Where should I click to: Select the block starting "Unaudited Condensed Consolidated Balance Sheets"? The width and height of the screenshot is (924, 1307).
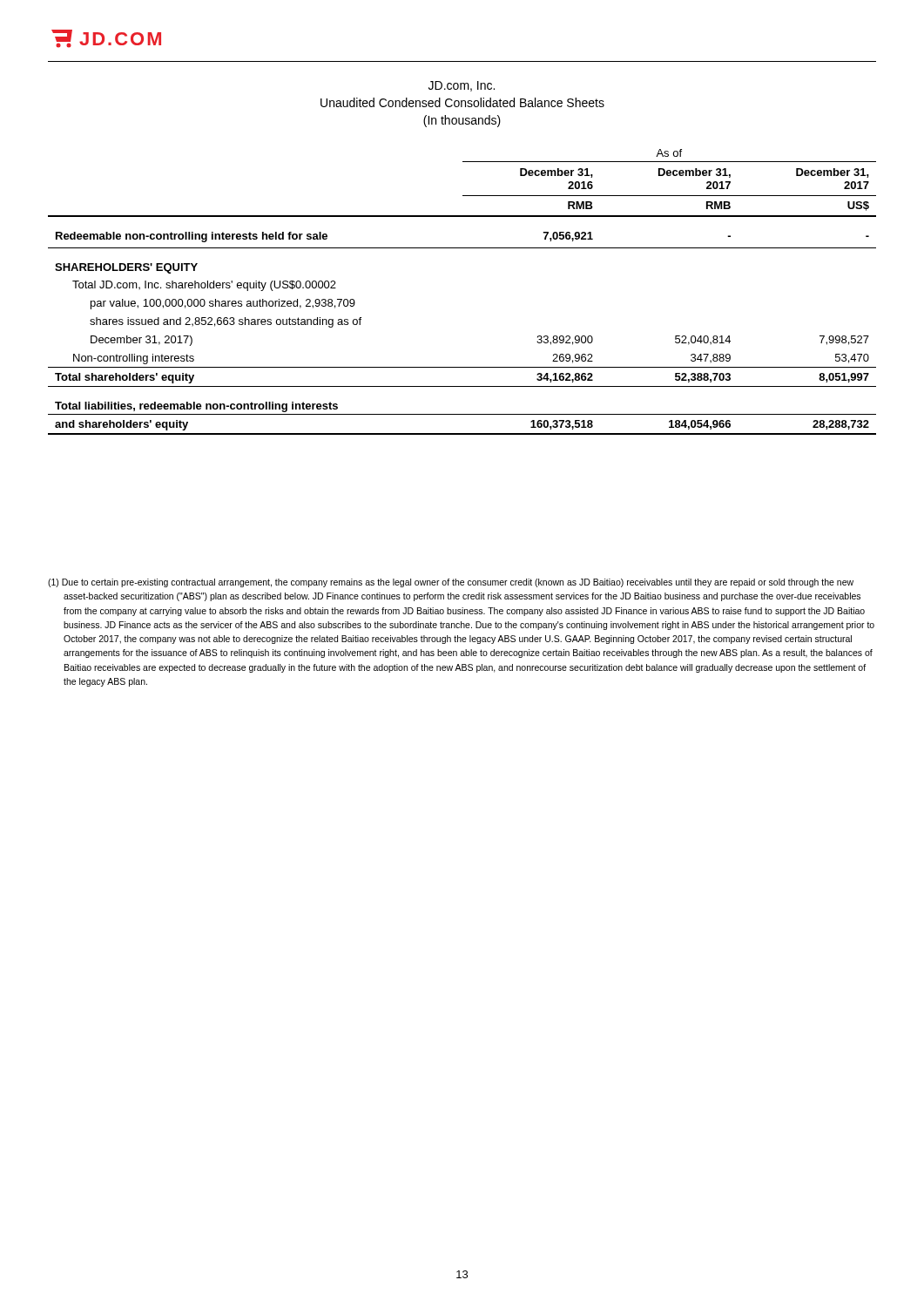coord(462,103)
